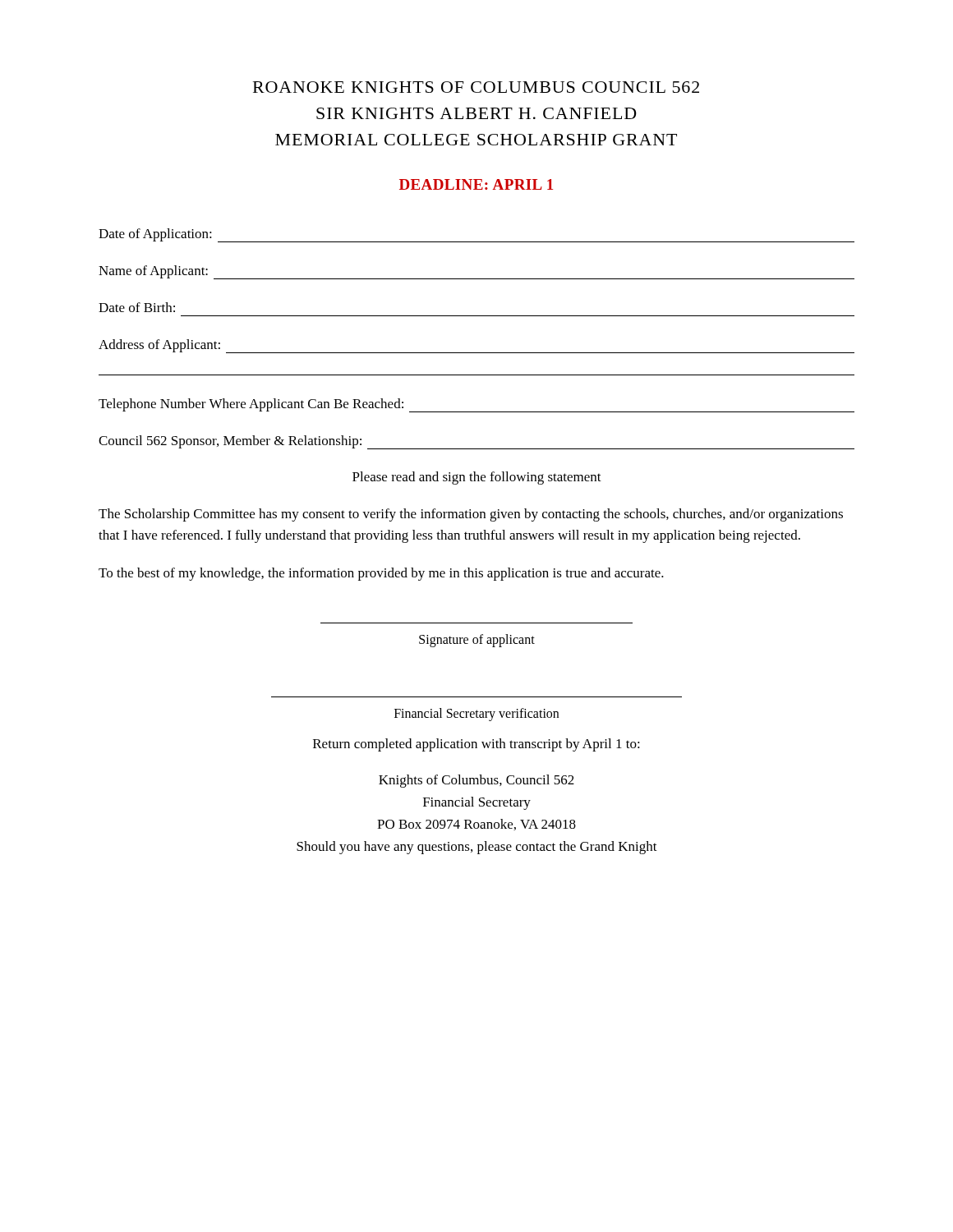Locate the region starting "The Scholarship Committee"
The image size is (953, 1232).
pyautogui.click(x=471, y=524)
